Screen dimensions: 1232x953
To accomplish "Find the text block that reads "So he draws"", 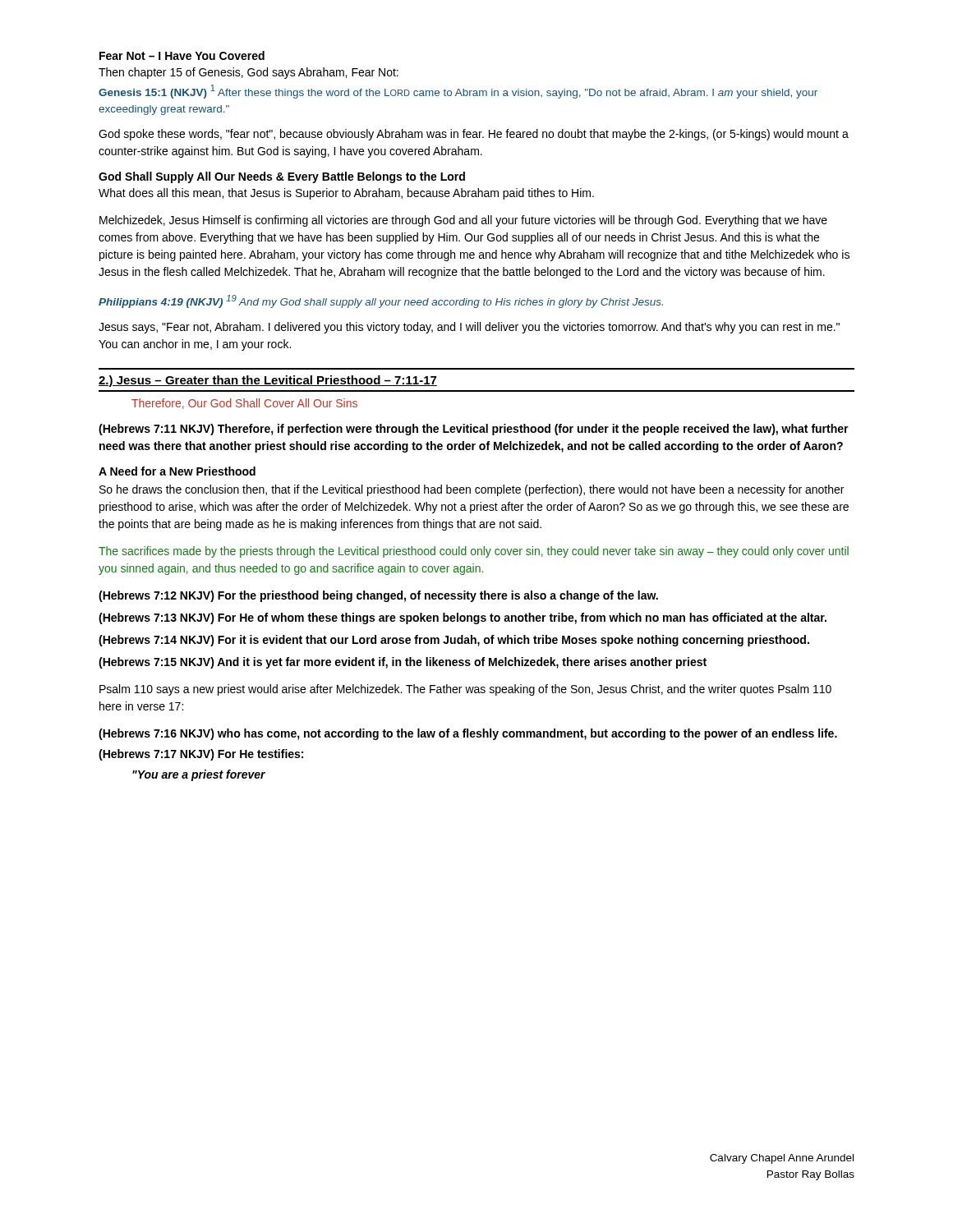I will pyautogui.click(x=476, y=507).
